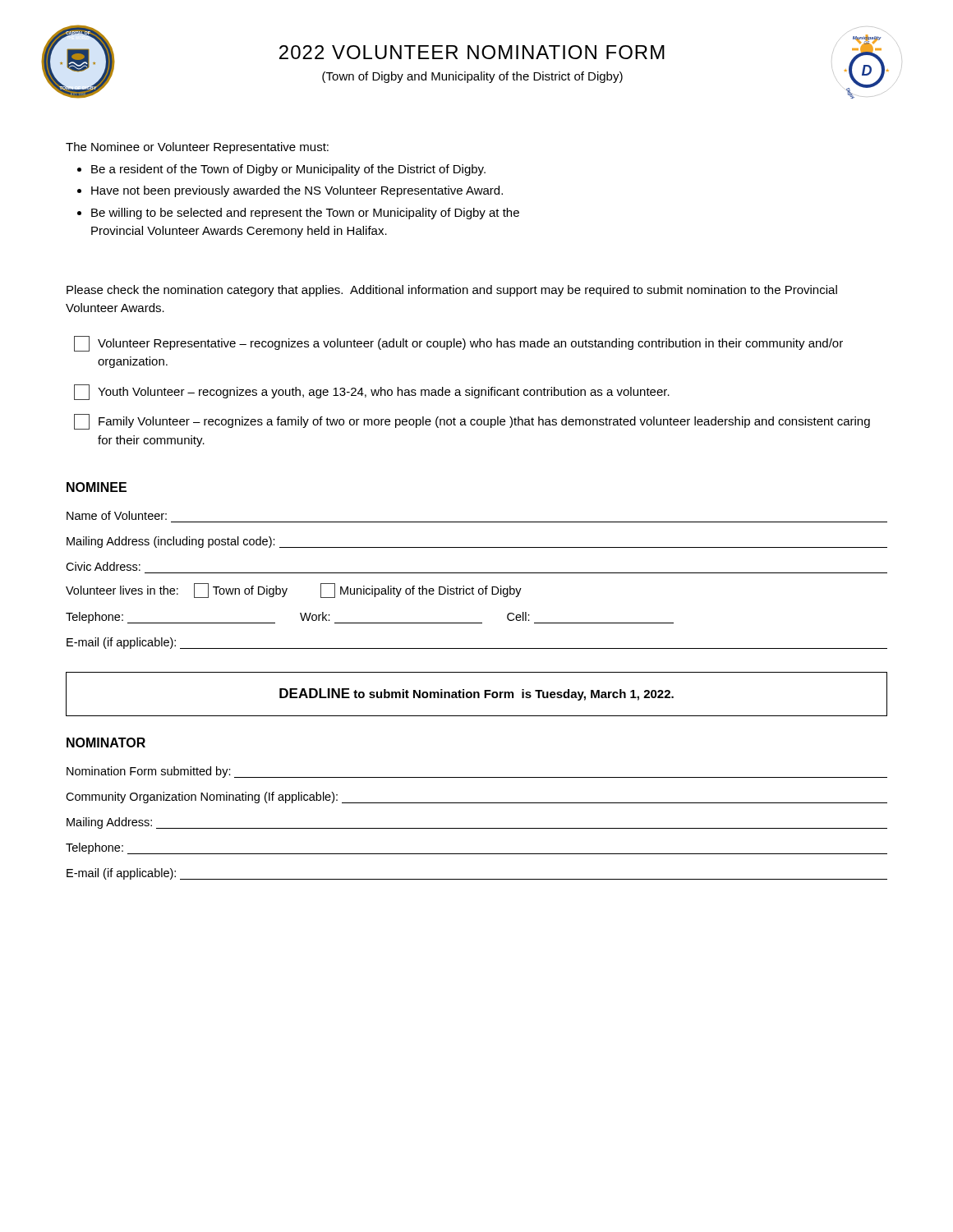The width and height of the screenshot is (953, 1232).
Task: Point to the block starting "Civic Address:"
Action: (476, 565)
